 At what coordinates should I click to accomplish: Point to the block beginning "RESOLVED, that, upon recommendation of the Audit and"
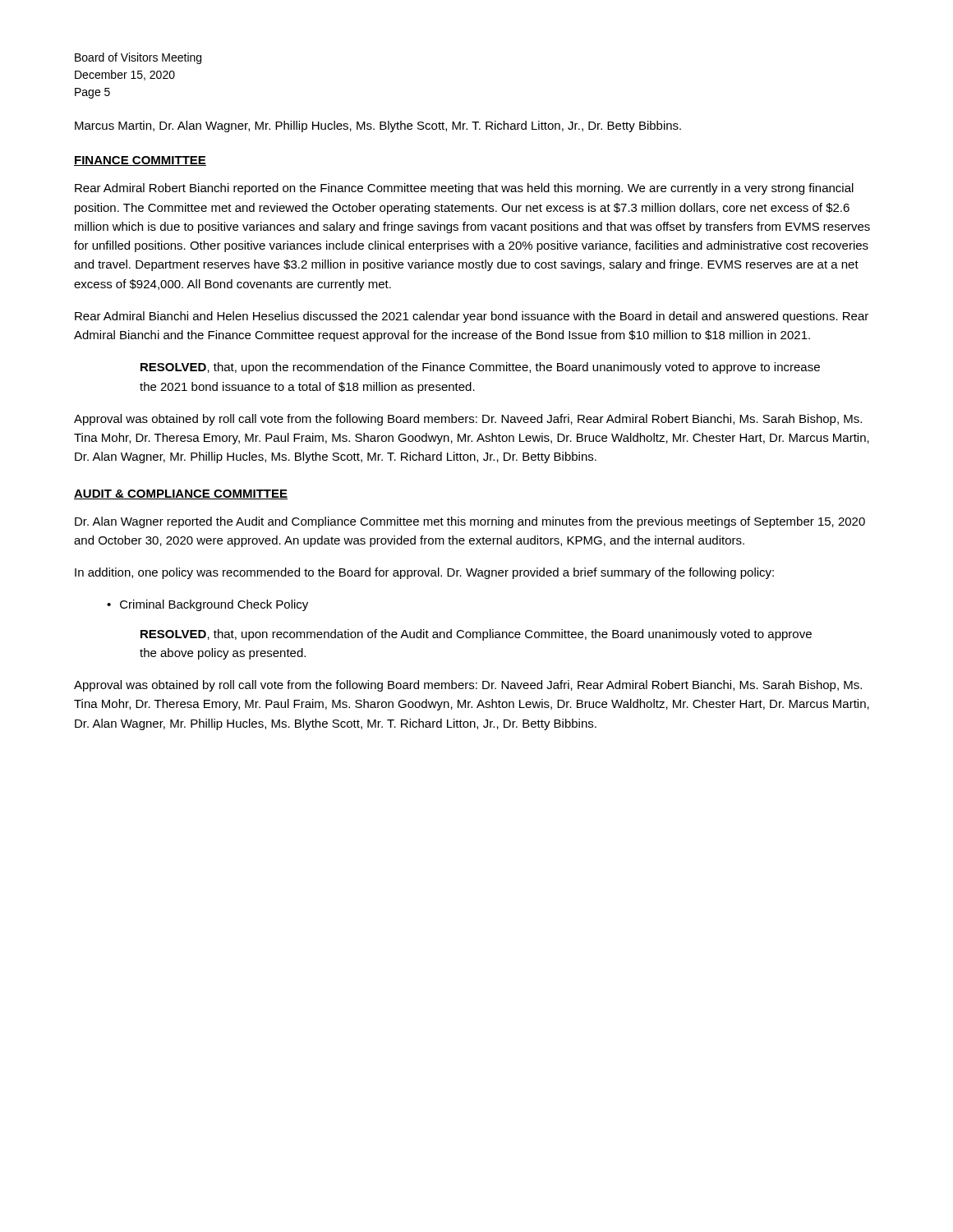476,643
